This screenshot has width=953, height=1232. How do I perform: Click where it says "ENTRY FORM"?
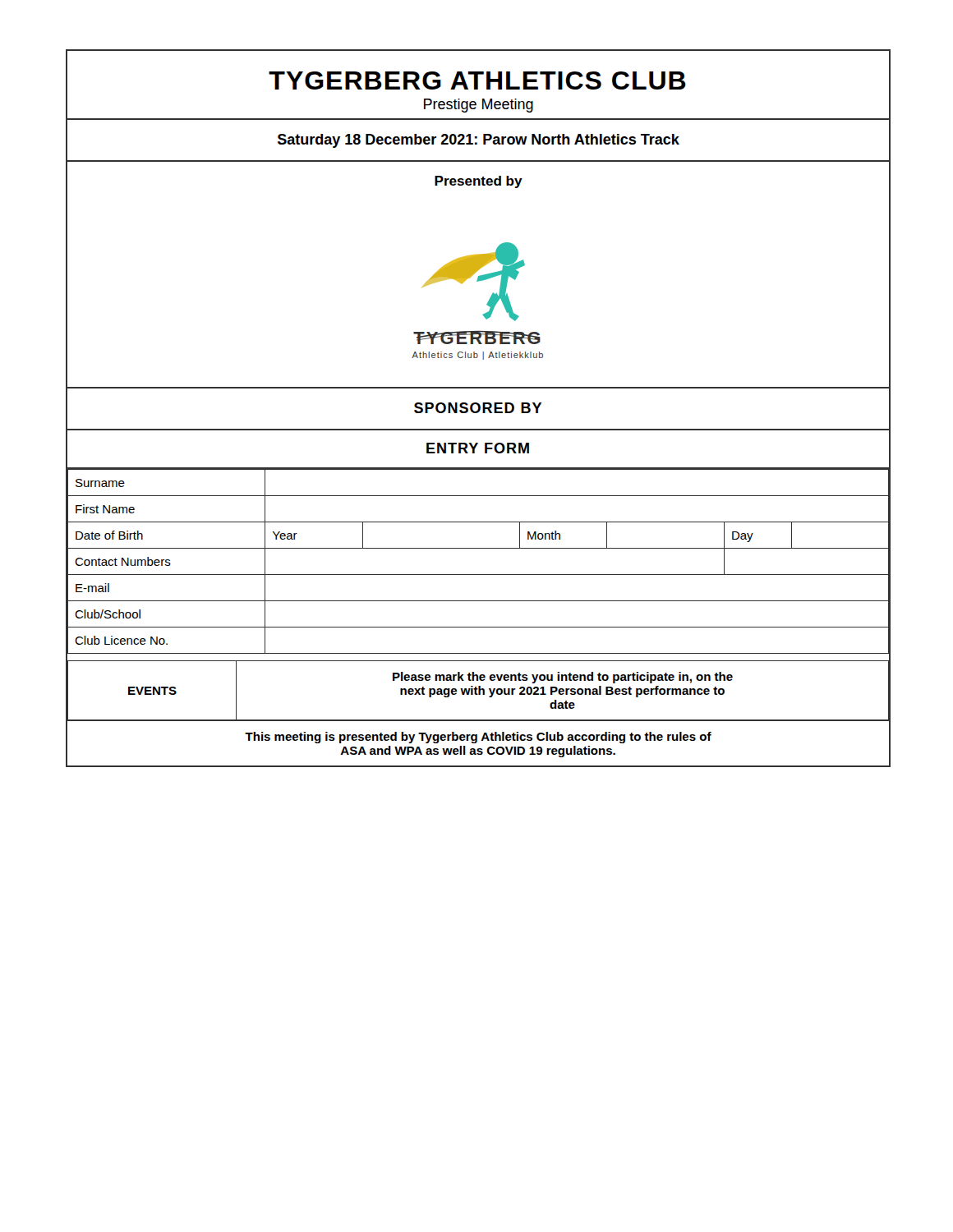click(x=478, y=448)
